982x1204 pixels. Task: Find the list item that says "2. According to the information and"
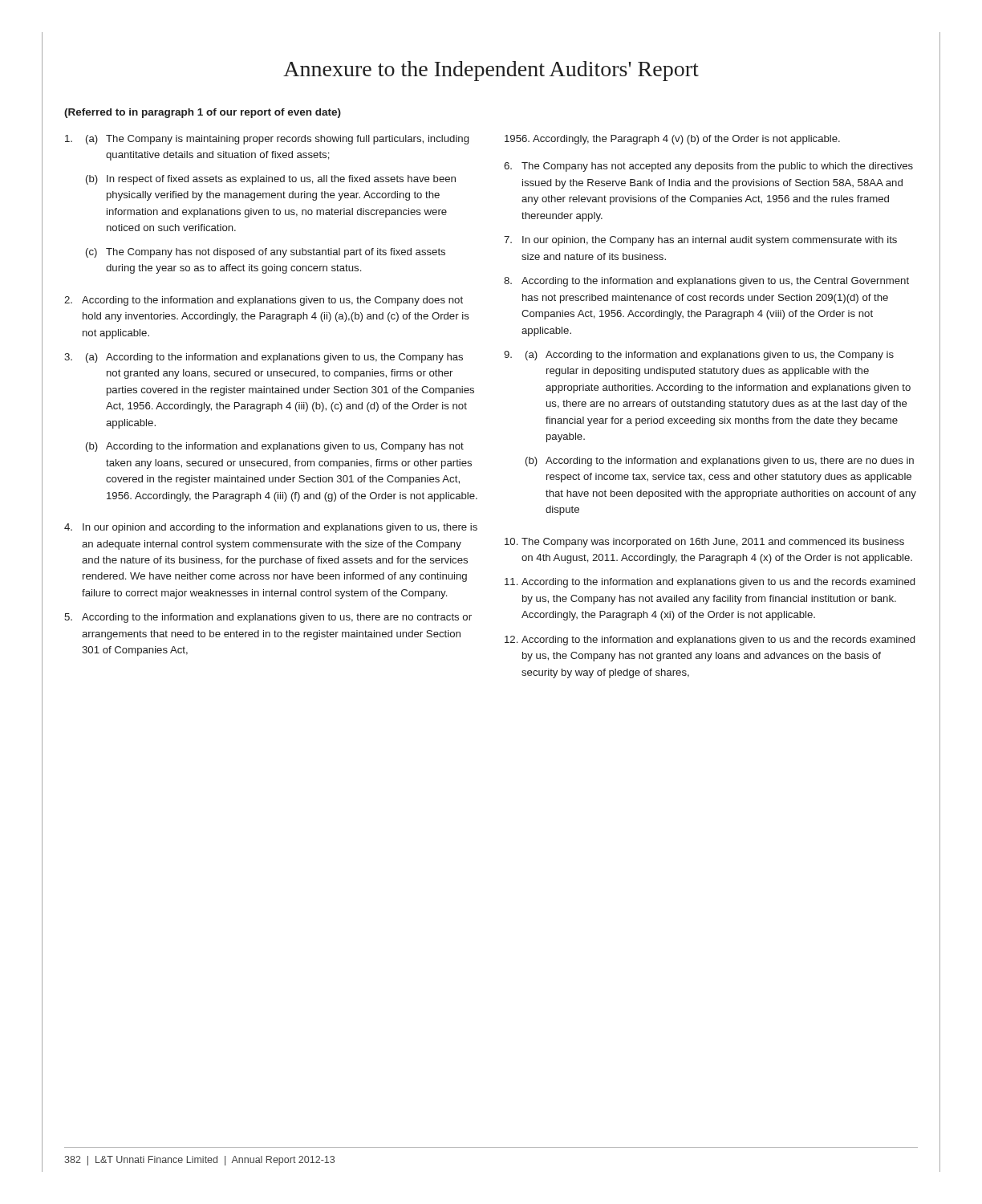click(271, 316)
